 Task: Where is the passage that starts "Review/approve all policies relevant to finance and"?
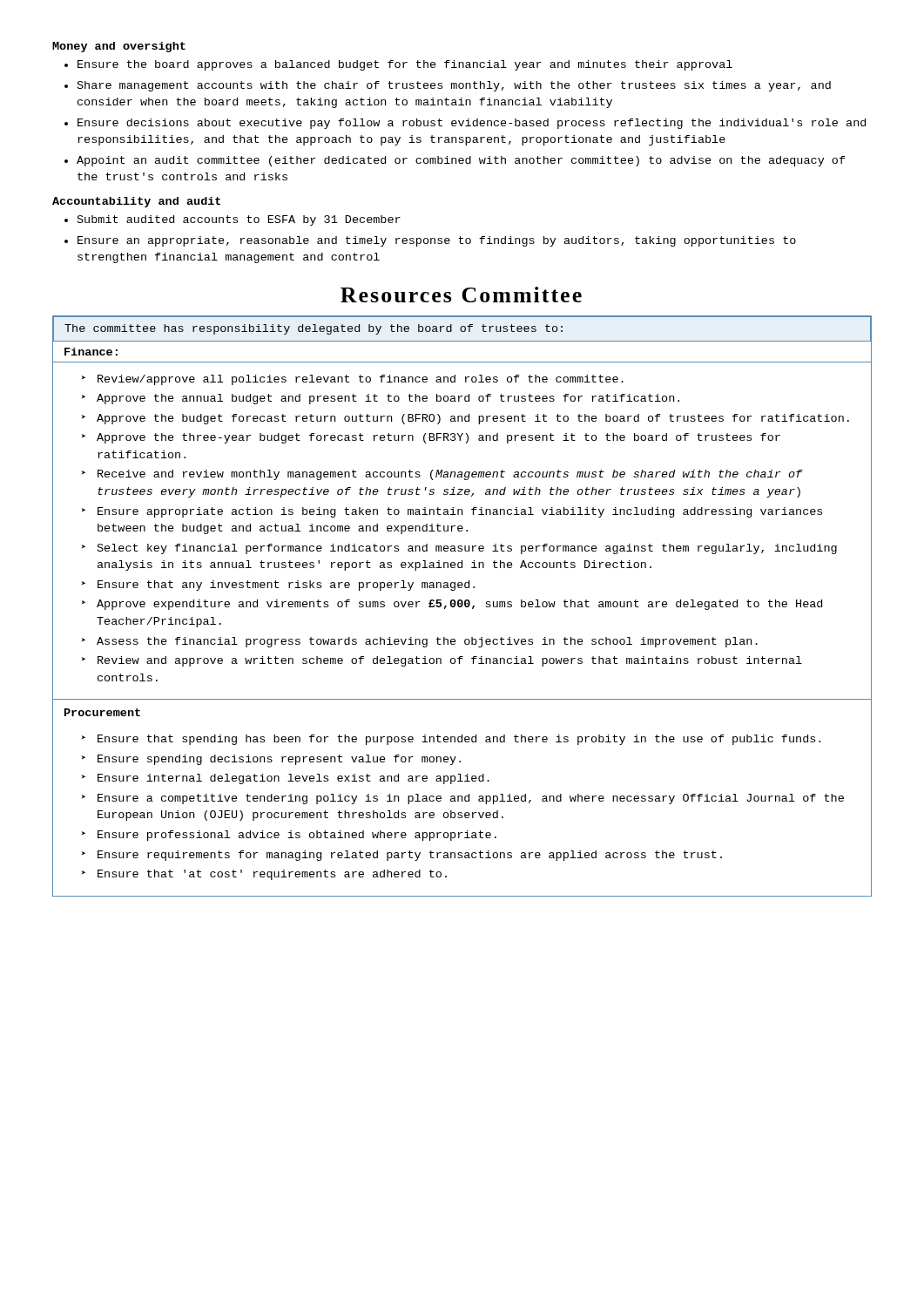pyautogui.click(x=470, y=529)
